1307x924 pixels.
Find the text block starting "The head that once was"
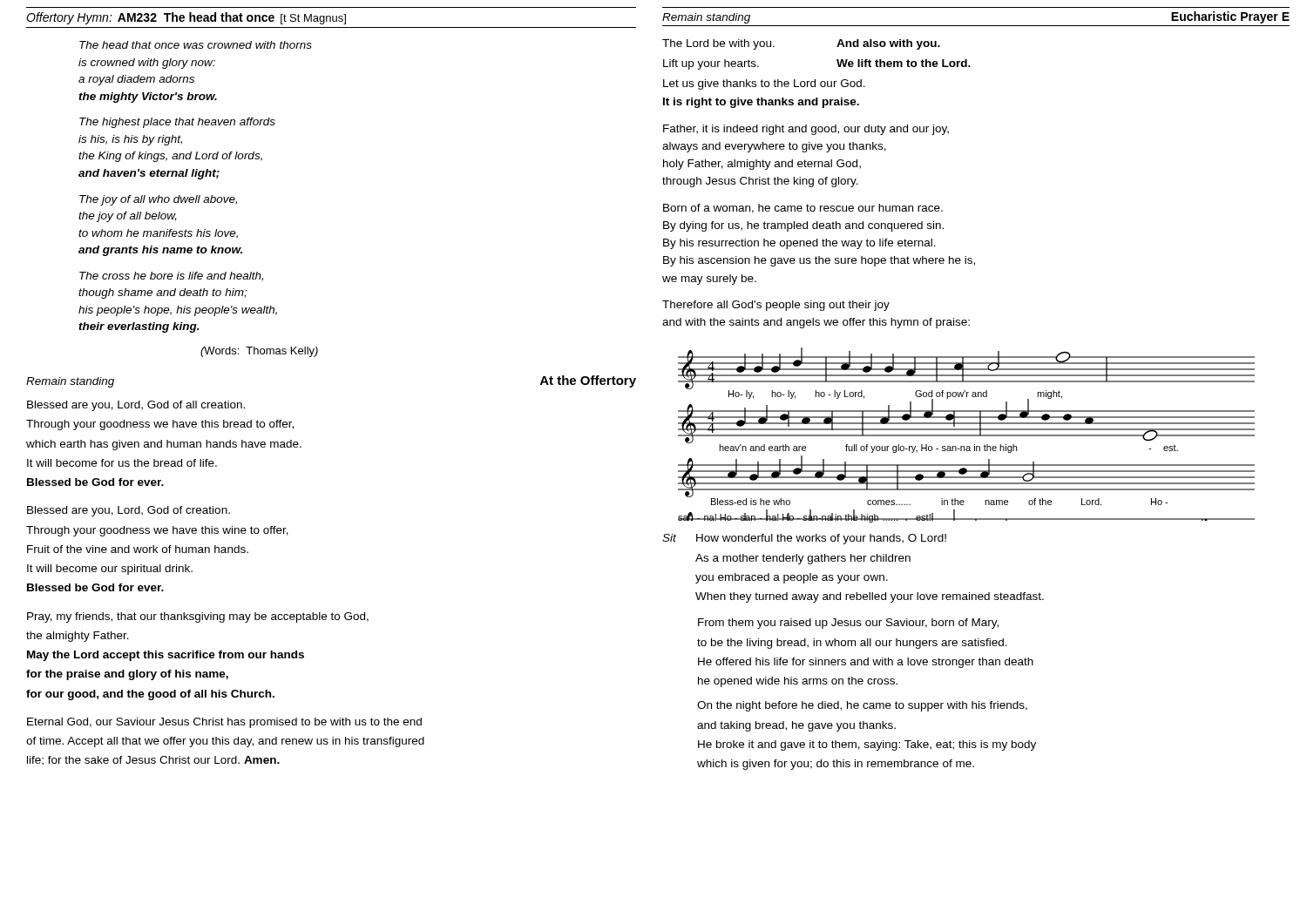(x=196, y=45)
